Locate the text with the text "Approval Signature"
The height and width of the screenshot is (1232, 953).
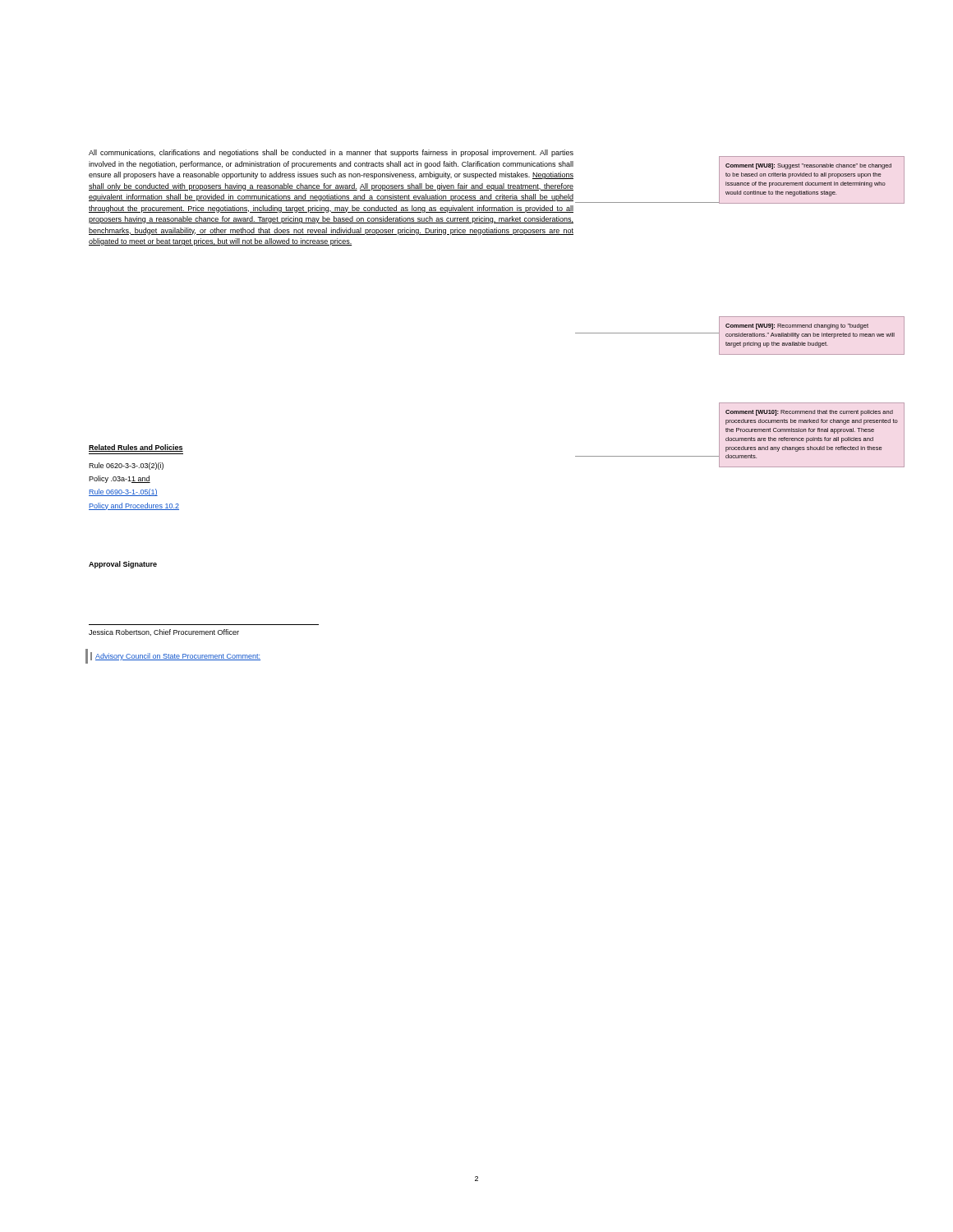[123, 564]
